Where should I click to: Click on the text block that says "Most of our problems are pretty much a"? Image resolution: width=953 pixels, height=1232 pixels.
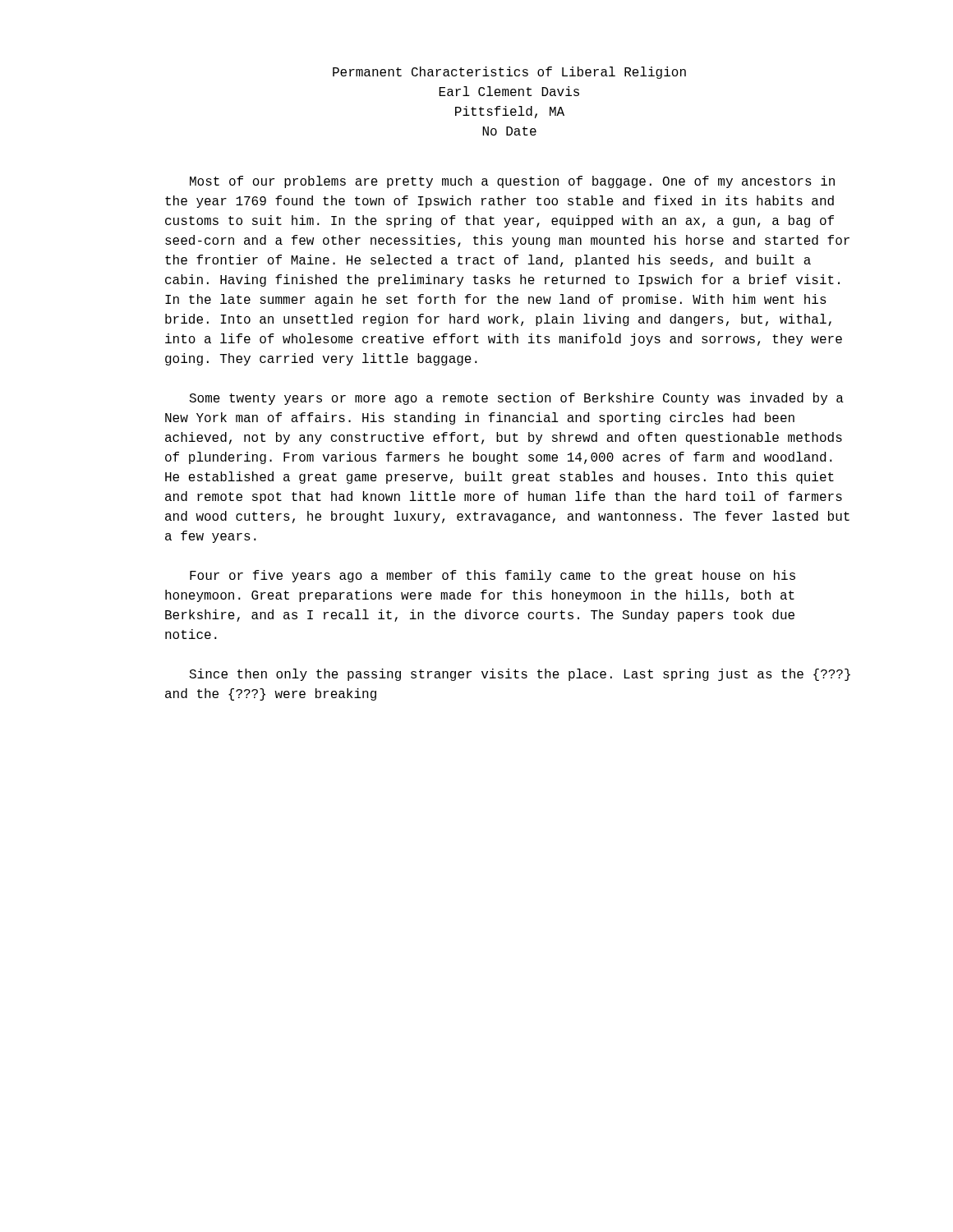507,271
